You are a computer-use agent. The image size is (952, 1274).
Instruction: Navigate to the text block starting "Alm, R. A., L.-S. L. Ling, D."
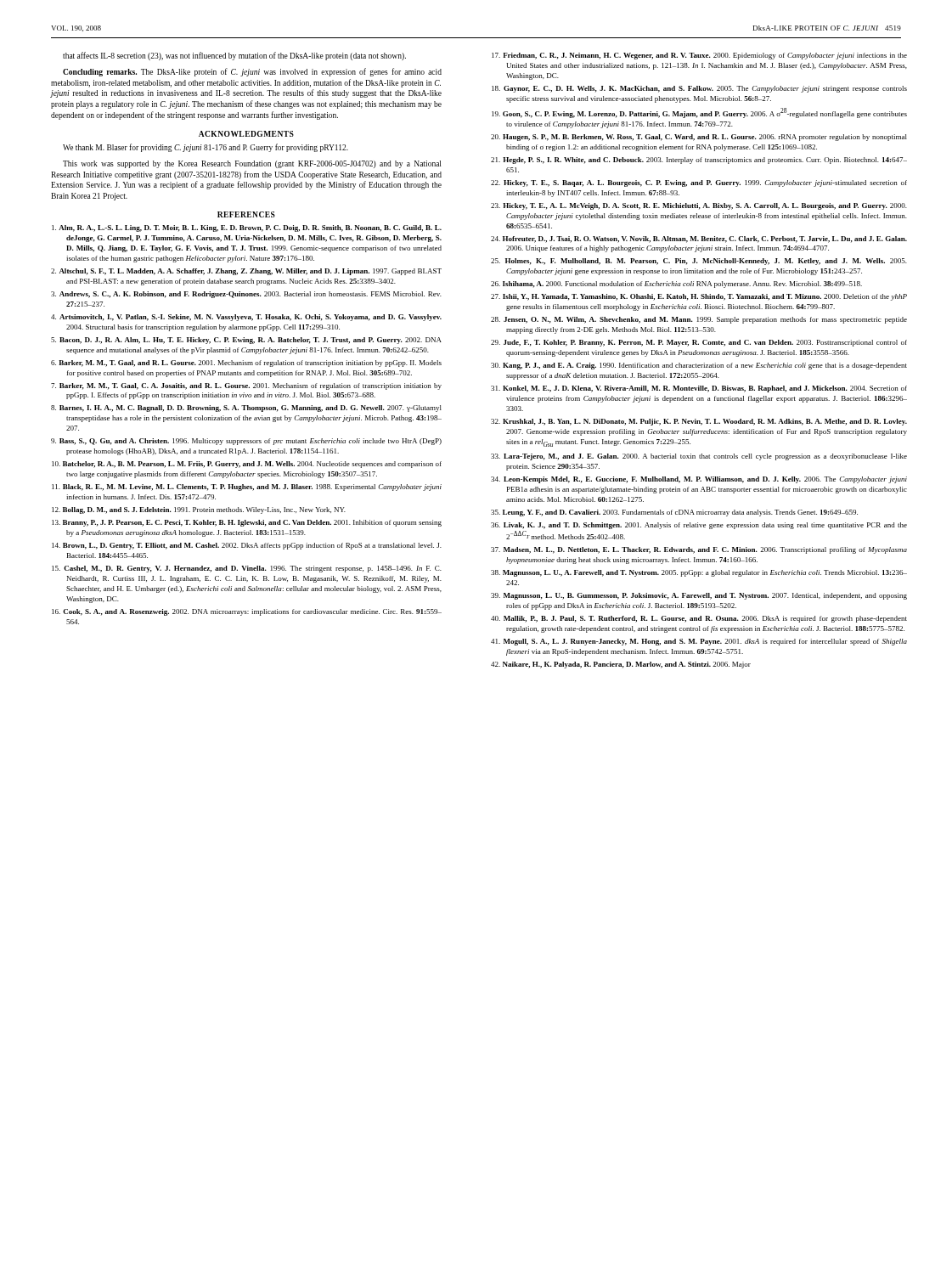(246, 243)
